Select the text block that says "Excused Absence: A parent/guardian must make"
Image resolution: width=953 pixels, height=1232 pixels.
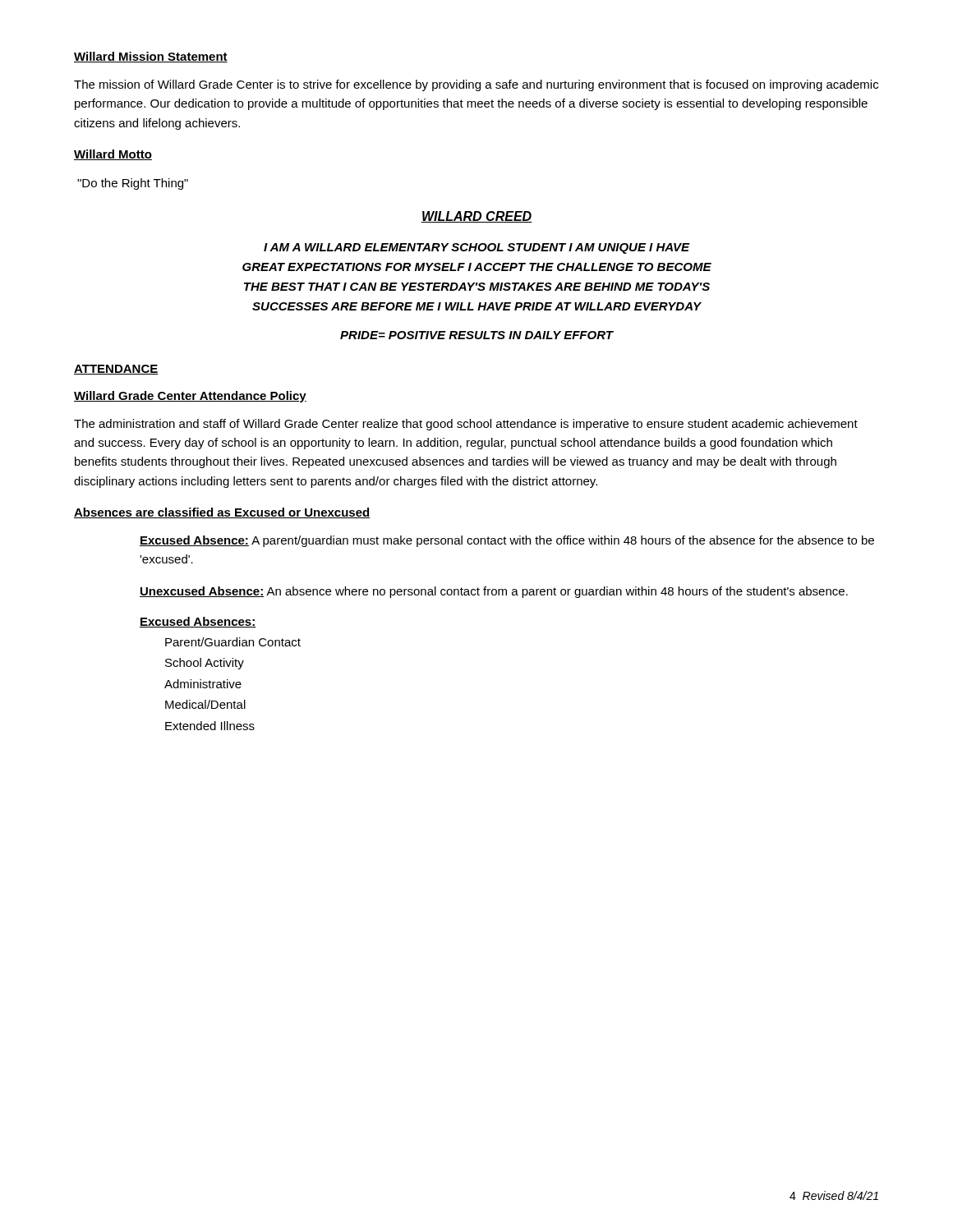pos(507,549)
